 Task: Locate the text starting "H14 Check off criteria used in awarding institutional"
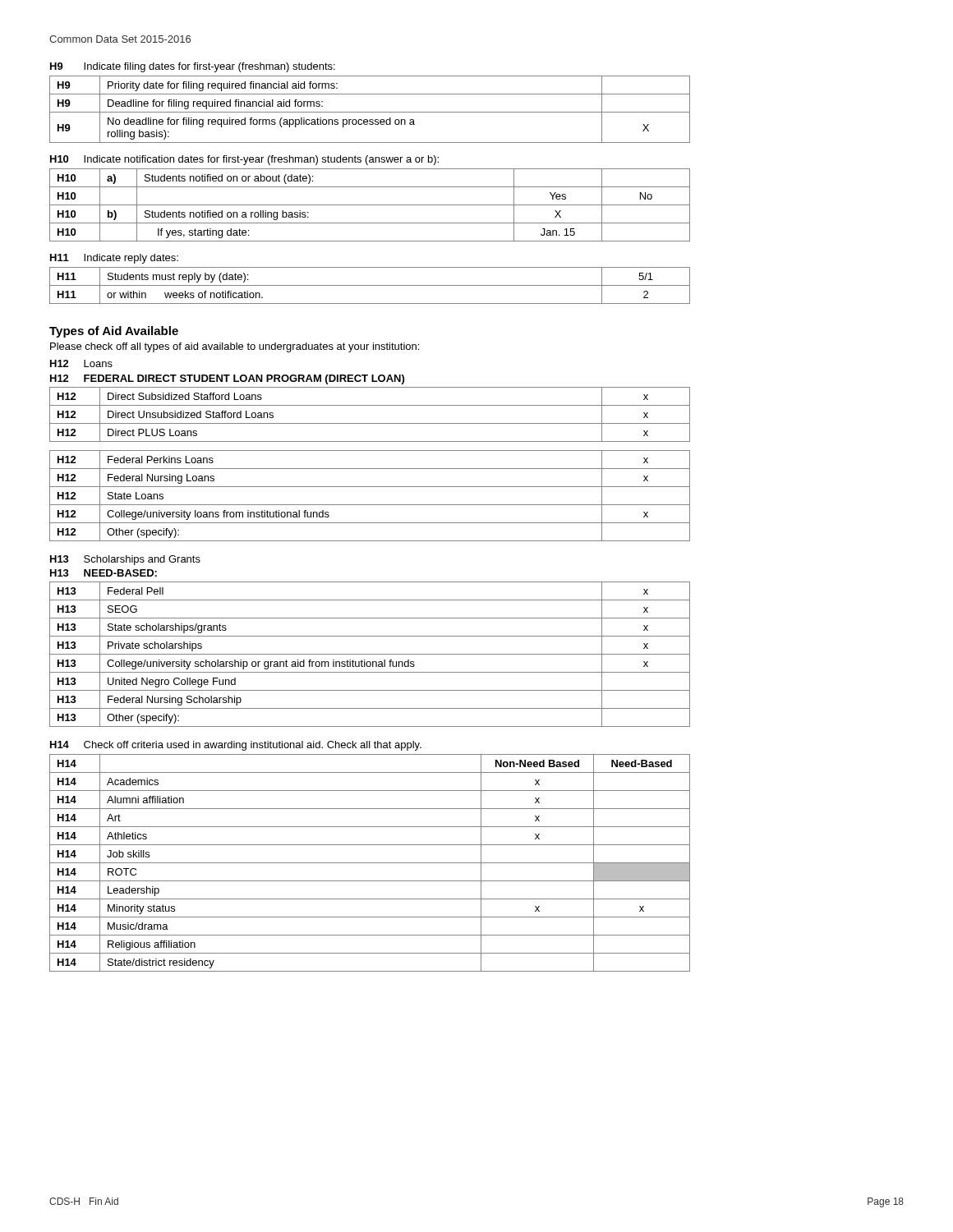[236, 744]
